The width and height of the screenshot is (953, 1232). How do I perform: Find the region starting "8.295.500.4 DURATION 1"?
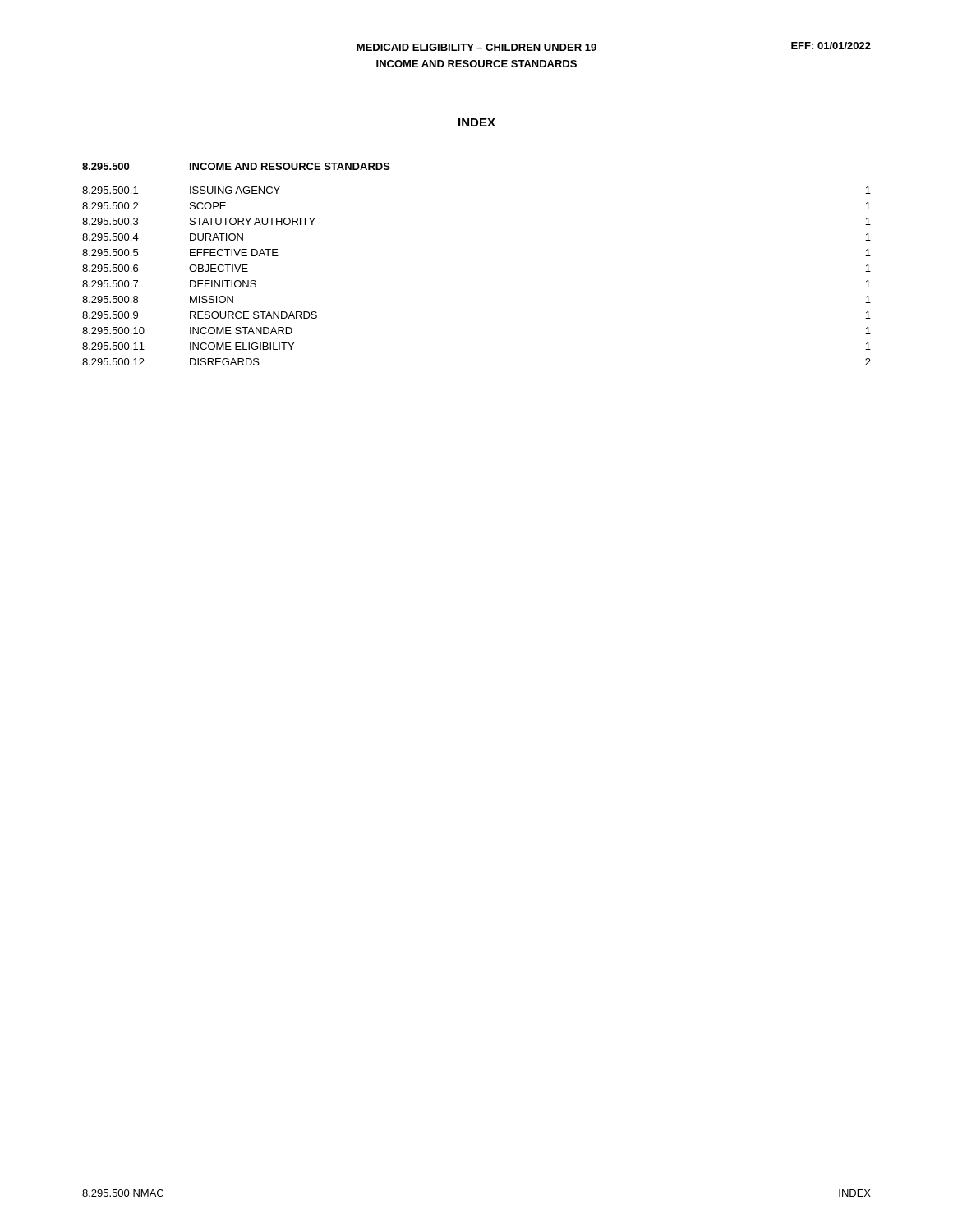point(106,236)
